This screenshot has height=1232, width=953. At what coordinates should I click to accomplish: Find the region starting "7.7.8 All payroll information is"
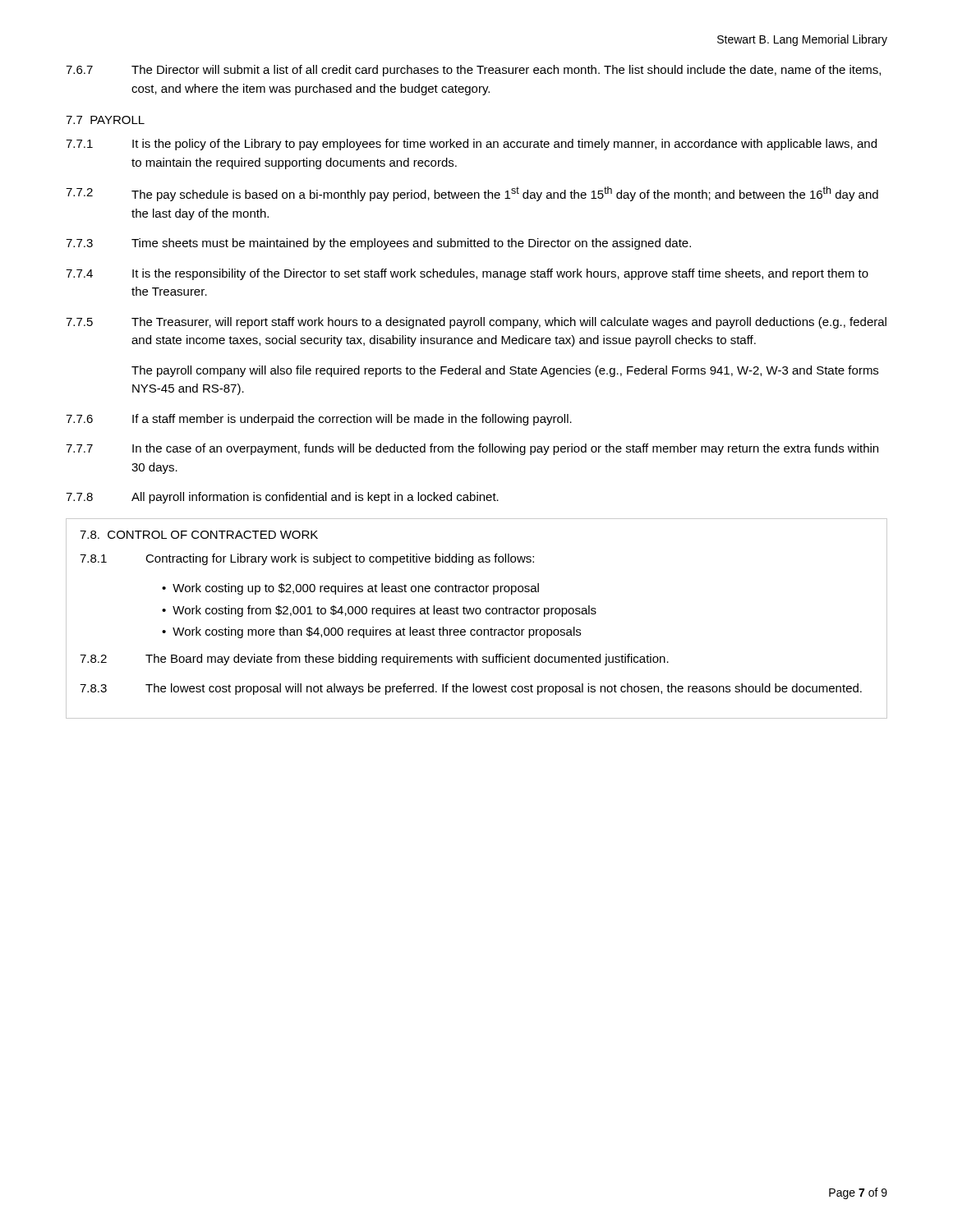[476, 497]
